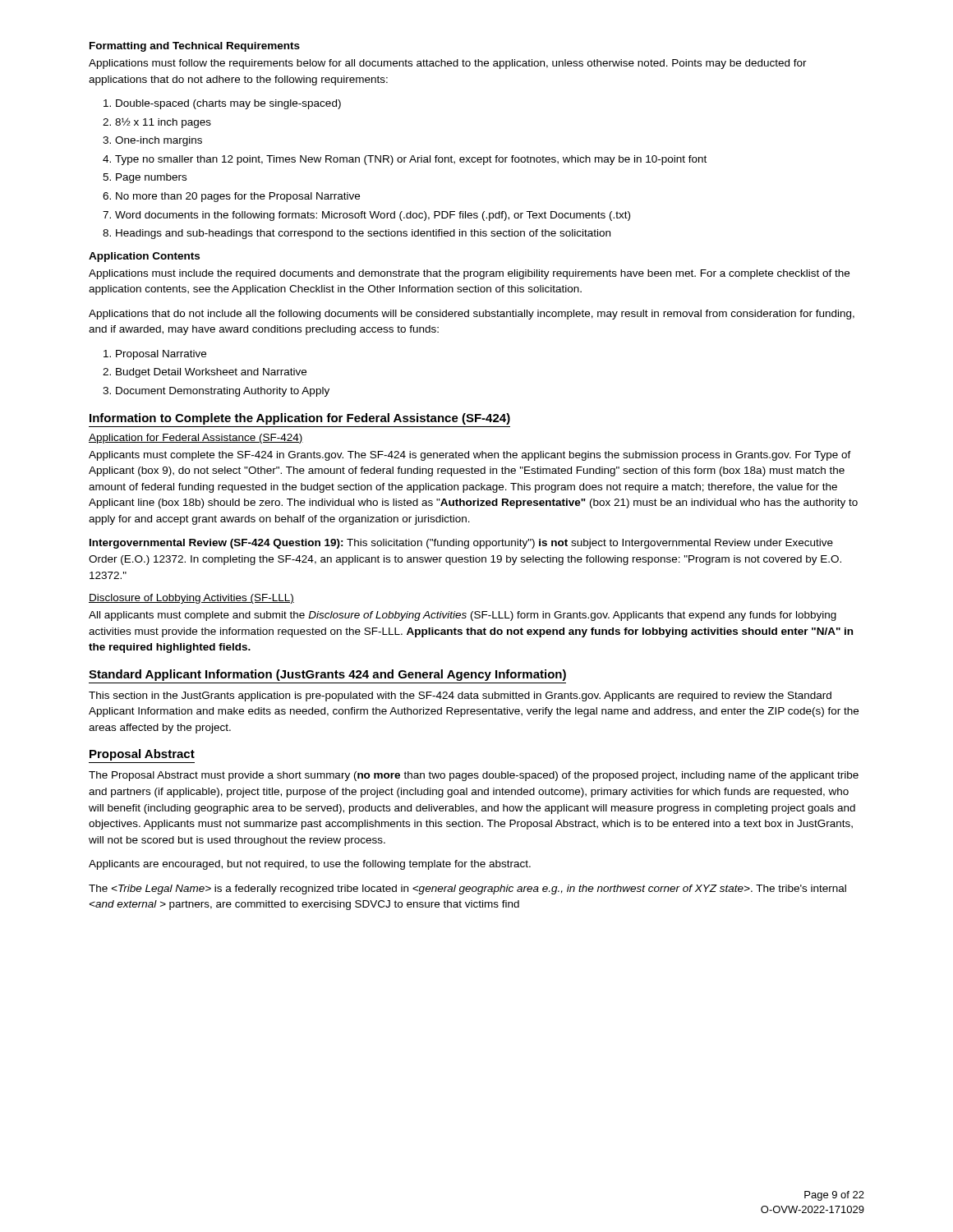Select the section header that reads "Formatting and Technical Requirements"
Viewport: 953px width, 1232px height.
[194, 46]
